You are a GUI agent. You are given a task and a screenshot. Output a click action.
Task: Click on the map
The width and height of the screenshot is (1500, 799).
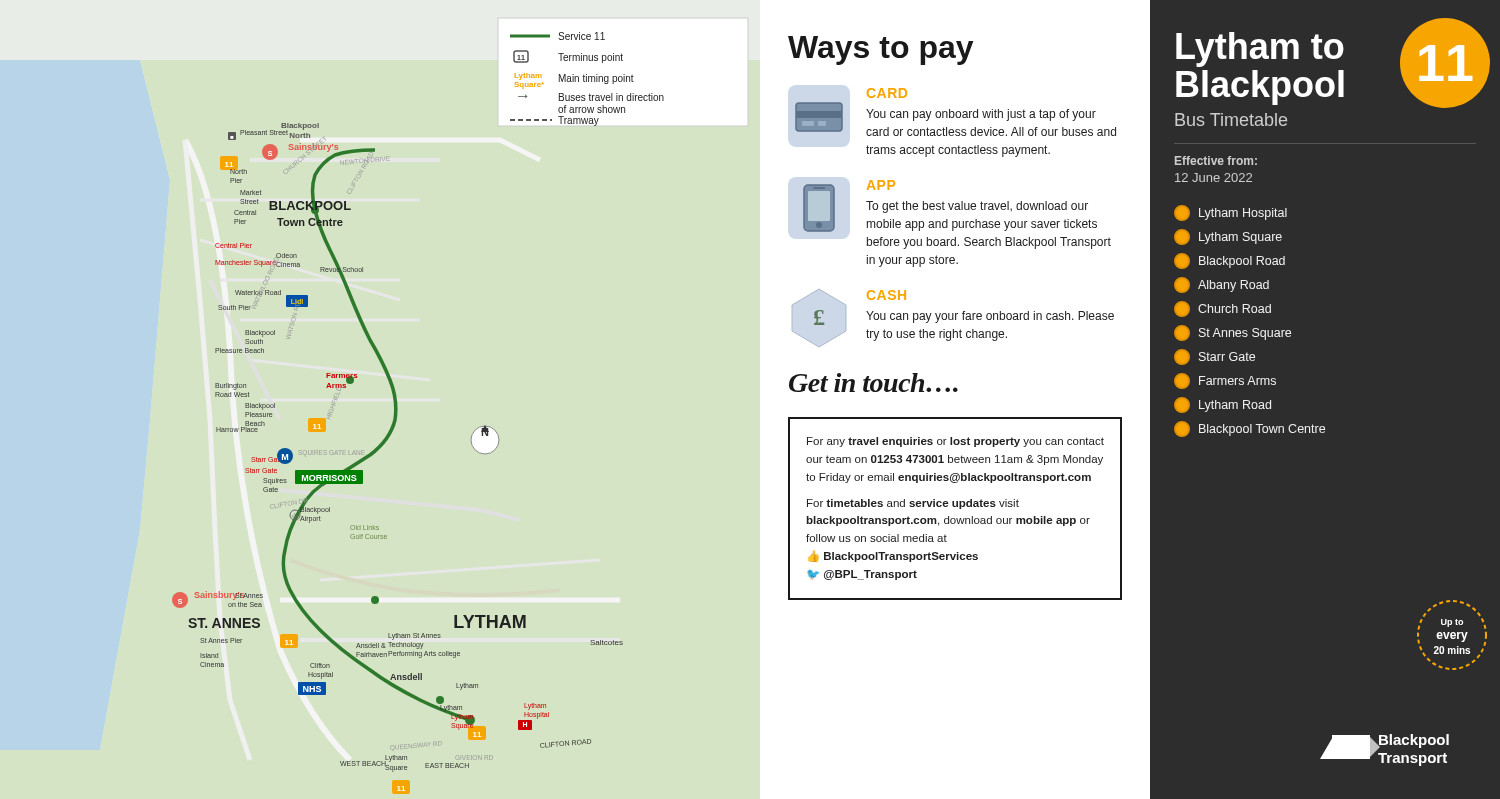click(380, 400)
